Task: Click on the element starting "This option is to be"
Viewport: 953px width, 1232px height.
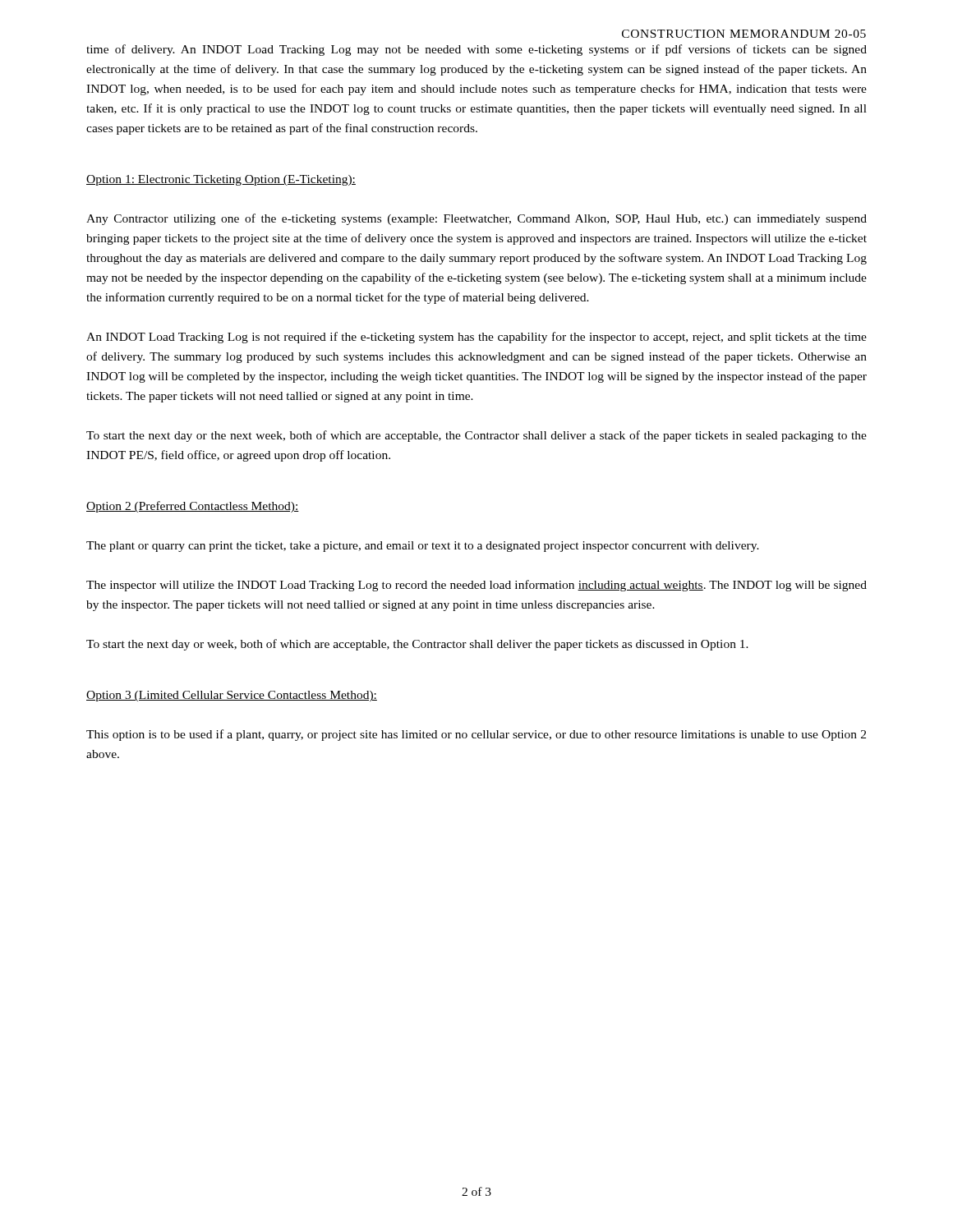Action: tap(476, 744)
